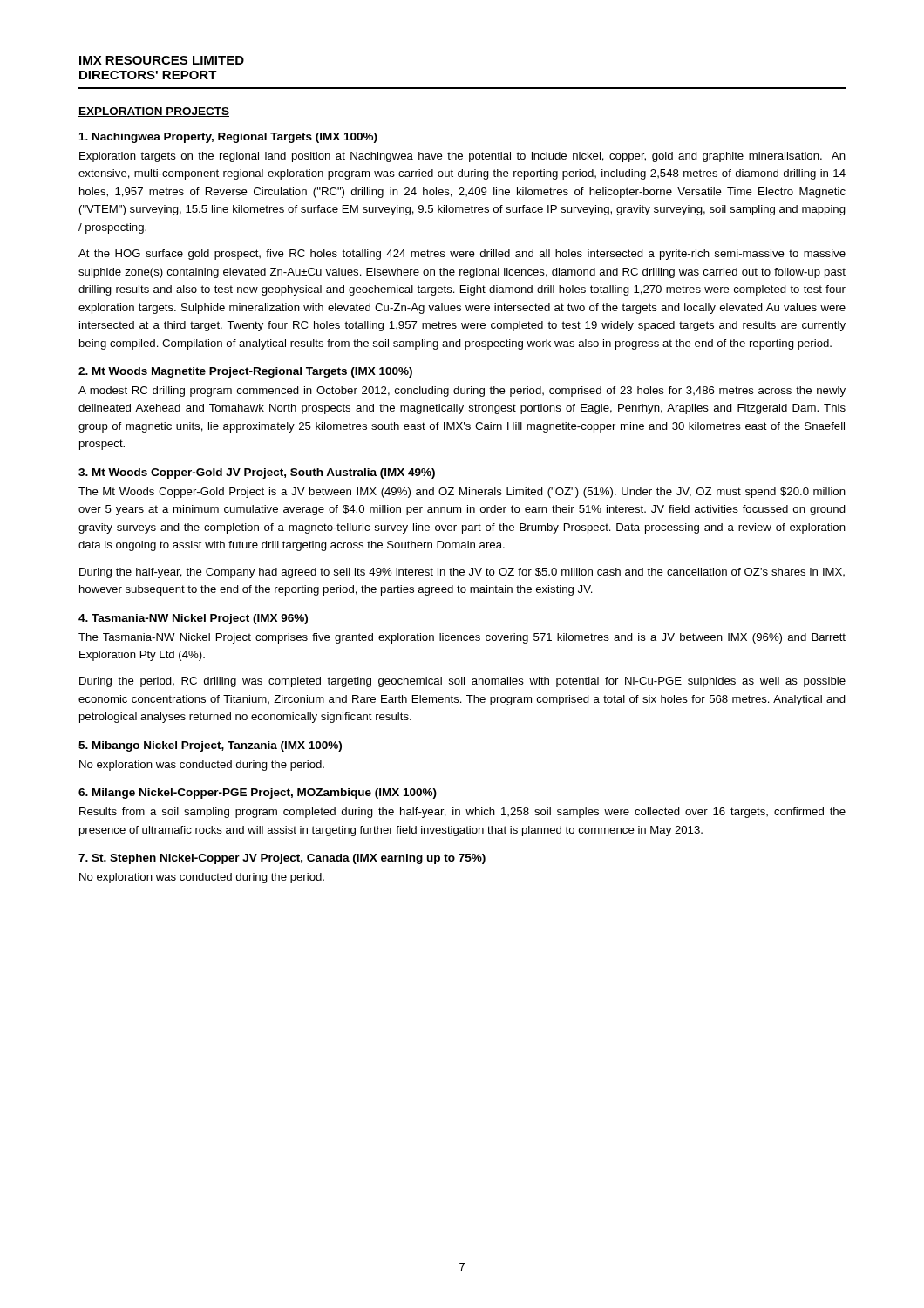Locate the block starting "3. Mt Woods Copper-Gold JV Project, South"

click(257, 472)
